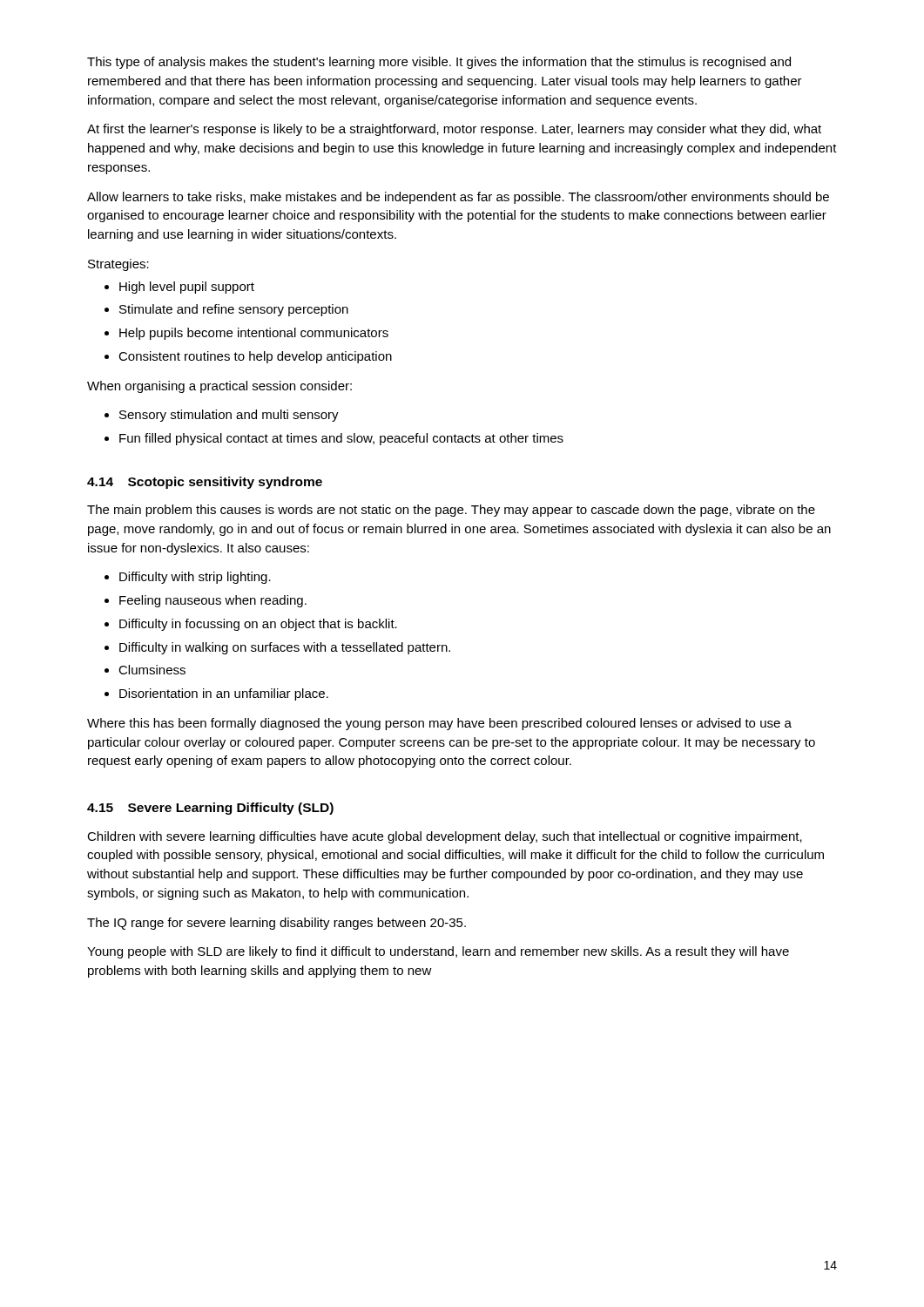Locate the block starting "The main problem this causes is"
The image size is (924, 1307).
click(x=462, y=529)
